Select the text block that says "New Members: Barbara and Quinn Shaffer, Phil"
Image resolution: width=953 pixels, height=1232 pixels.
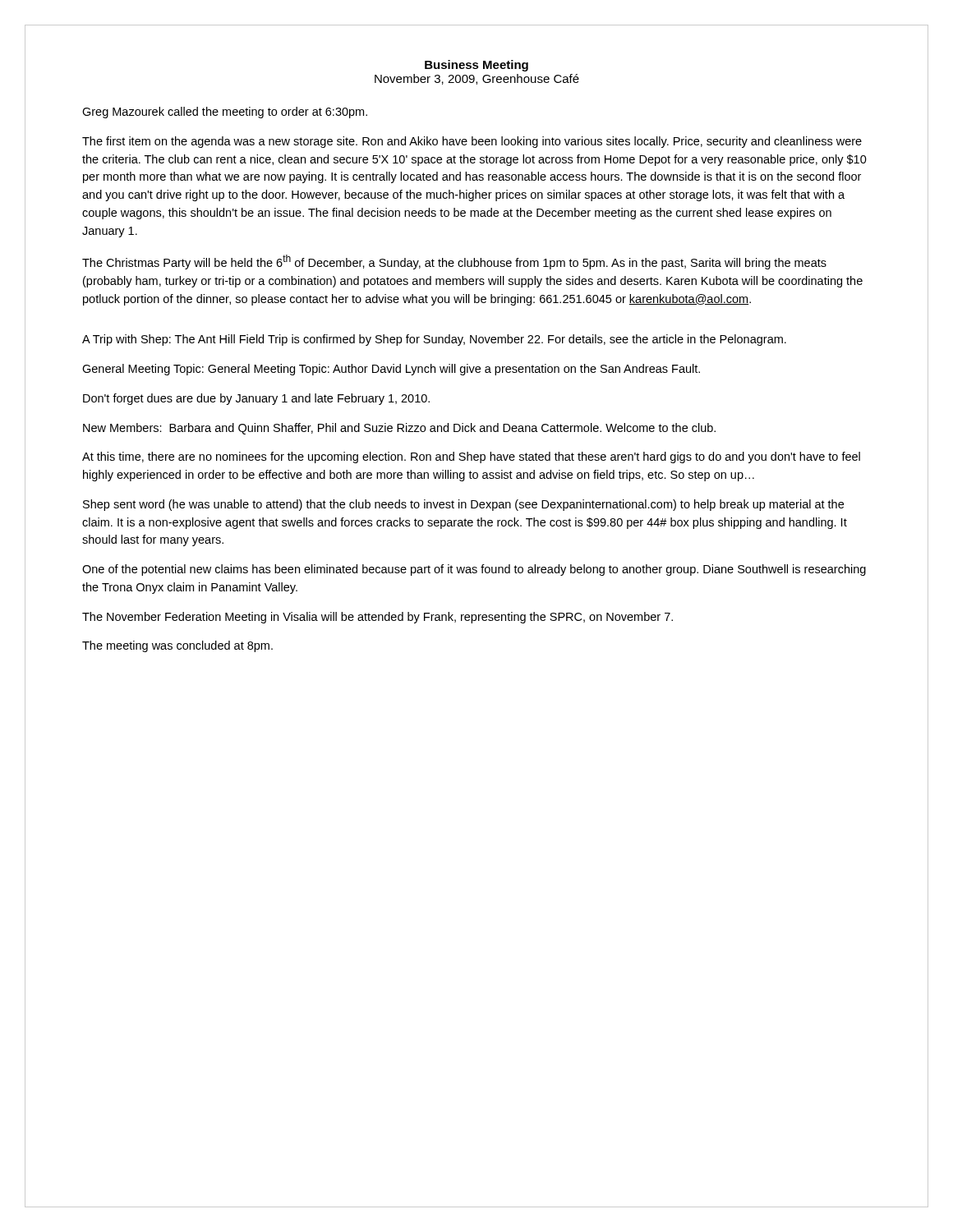(399, 428)
